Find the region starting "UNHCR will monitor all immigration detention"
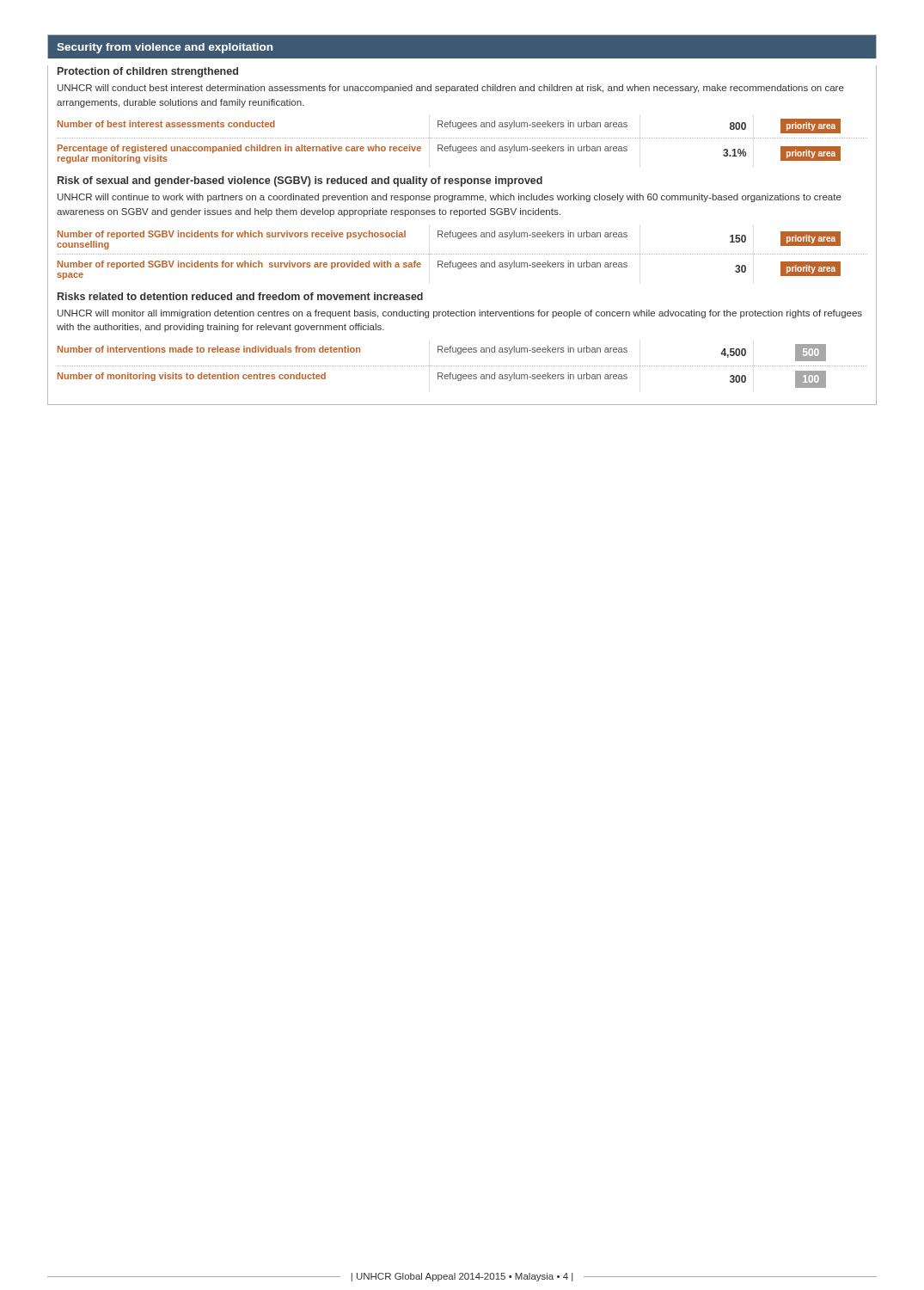Screen dimensions: 1290x924 coord(459,320)
